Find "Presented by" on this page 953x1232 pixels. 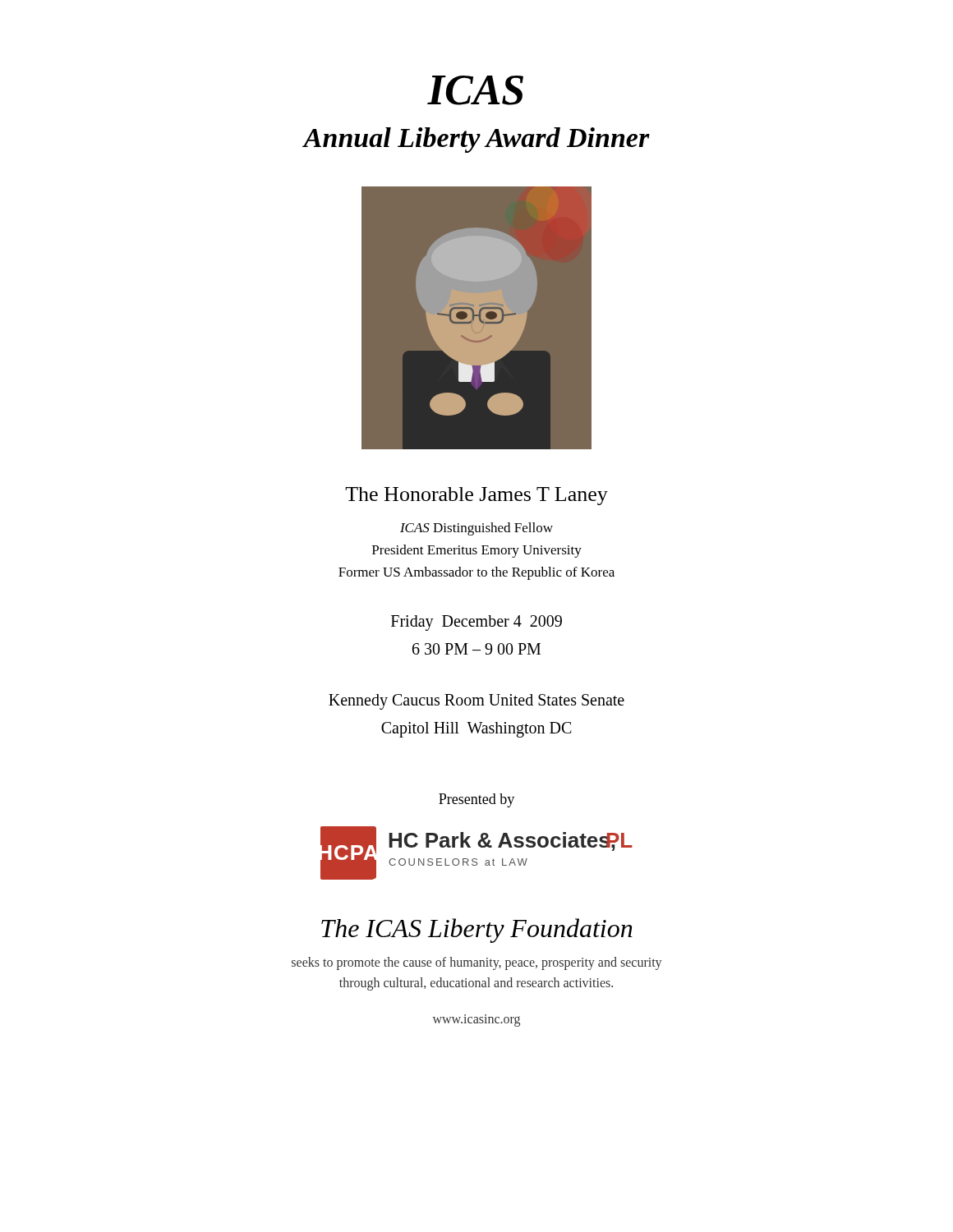click(x=476, y=799)
